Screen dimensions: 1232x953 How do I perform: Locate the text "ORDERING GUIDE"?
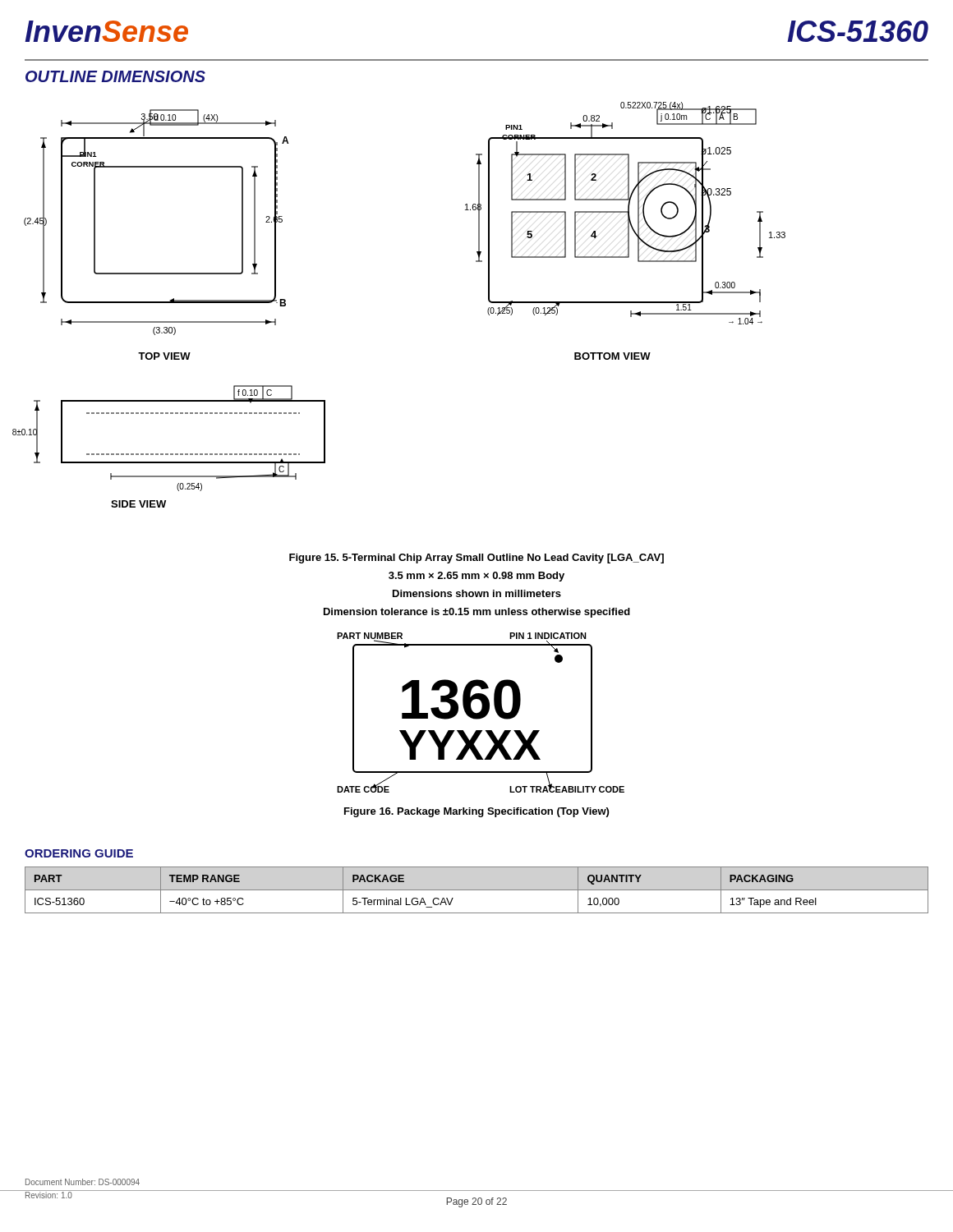(x=79, y=853)
